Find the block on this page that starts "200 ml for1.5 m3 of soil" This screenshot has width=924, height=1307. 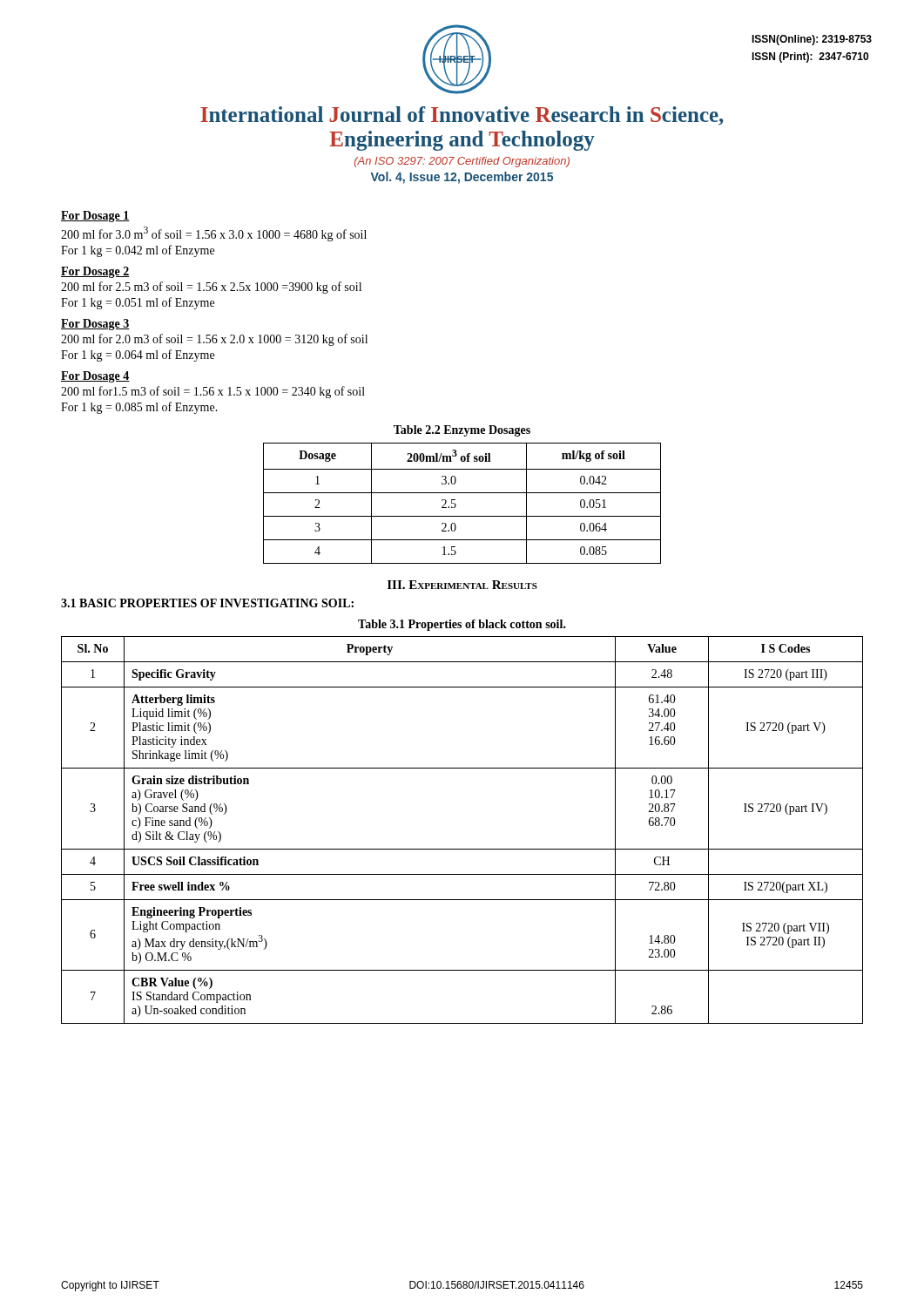click(x=213, y=391)
